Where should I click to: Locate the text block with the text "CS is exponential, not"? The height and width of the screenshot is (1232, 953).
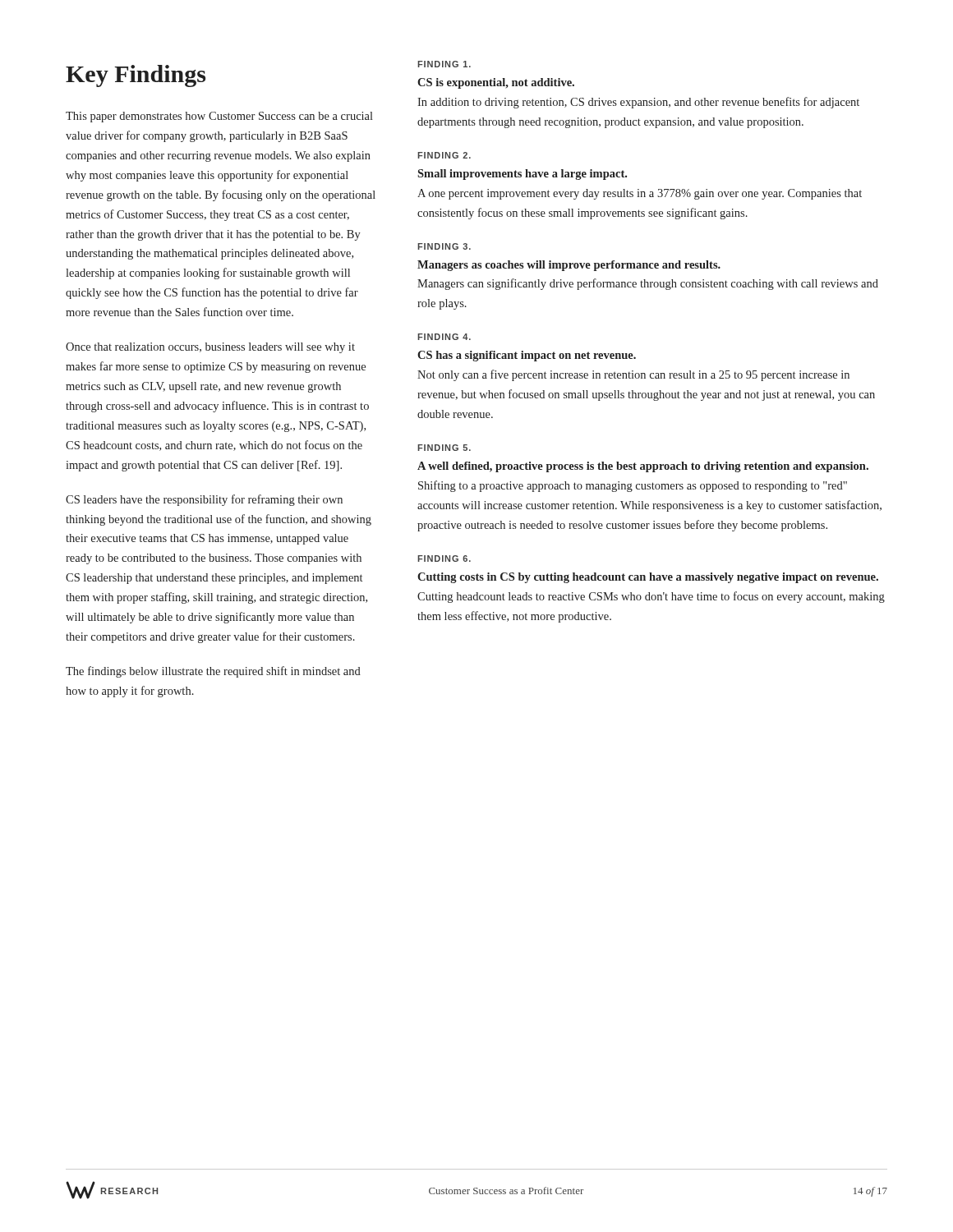click(x=638, y=102)
